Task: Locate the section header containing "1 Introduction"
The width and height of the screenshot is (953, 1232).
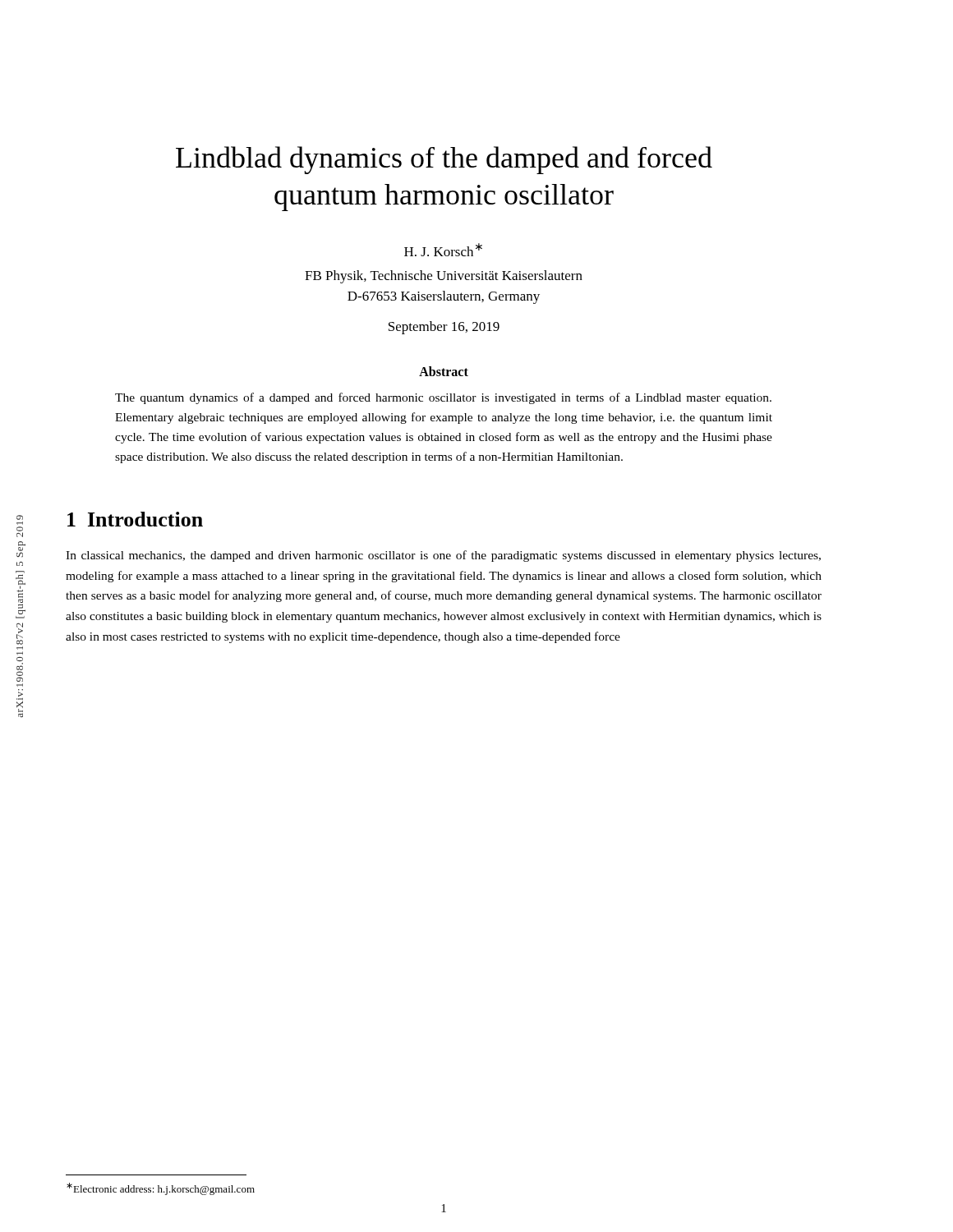Action: tap(134, 519)
